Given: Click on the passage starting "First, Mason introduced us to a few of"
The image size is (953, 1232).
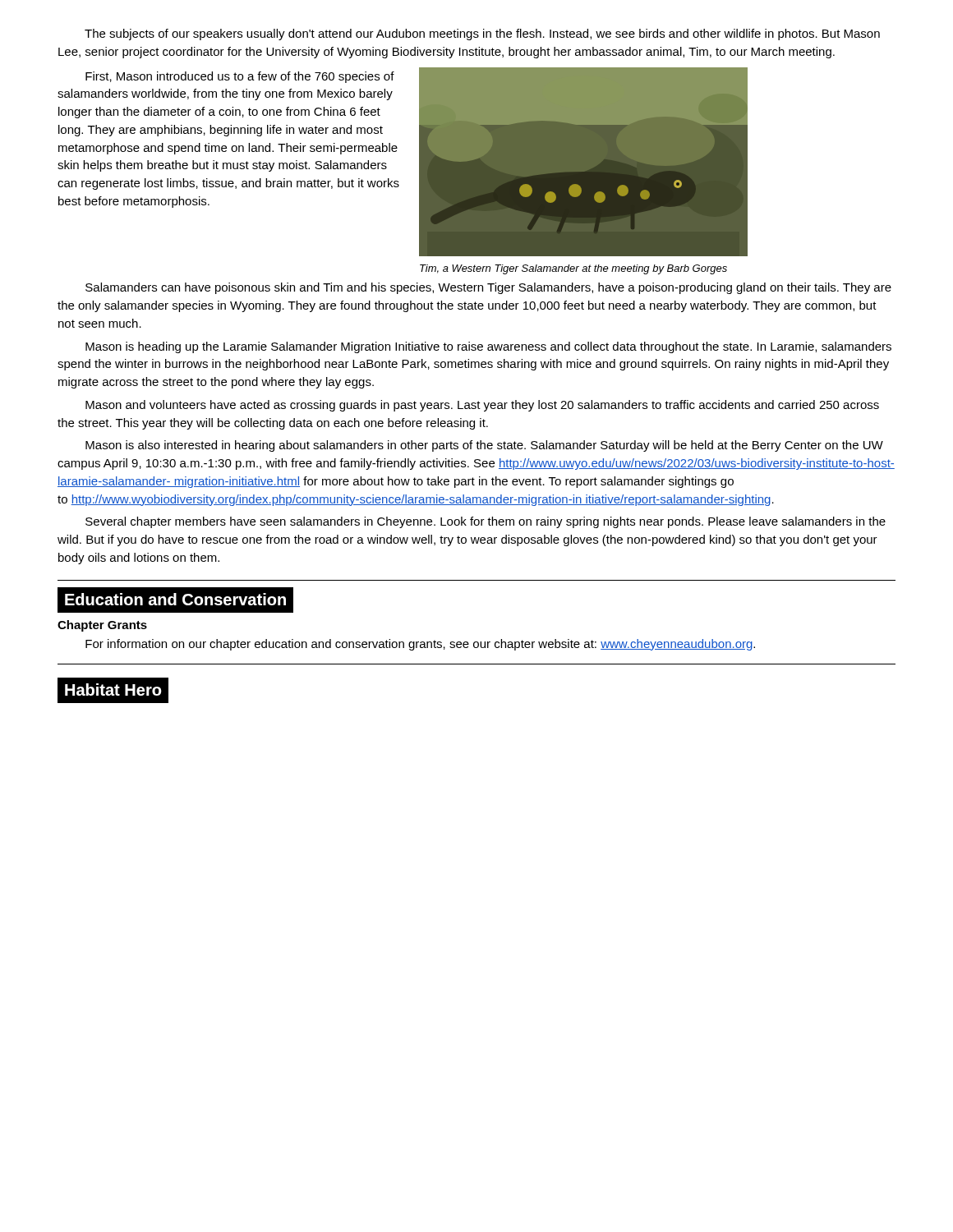Looking at the screenshot, I should click(228, 138).
